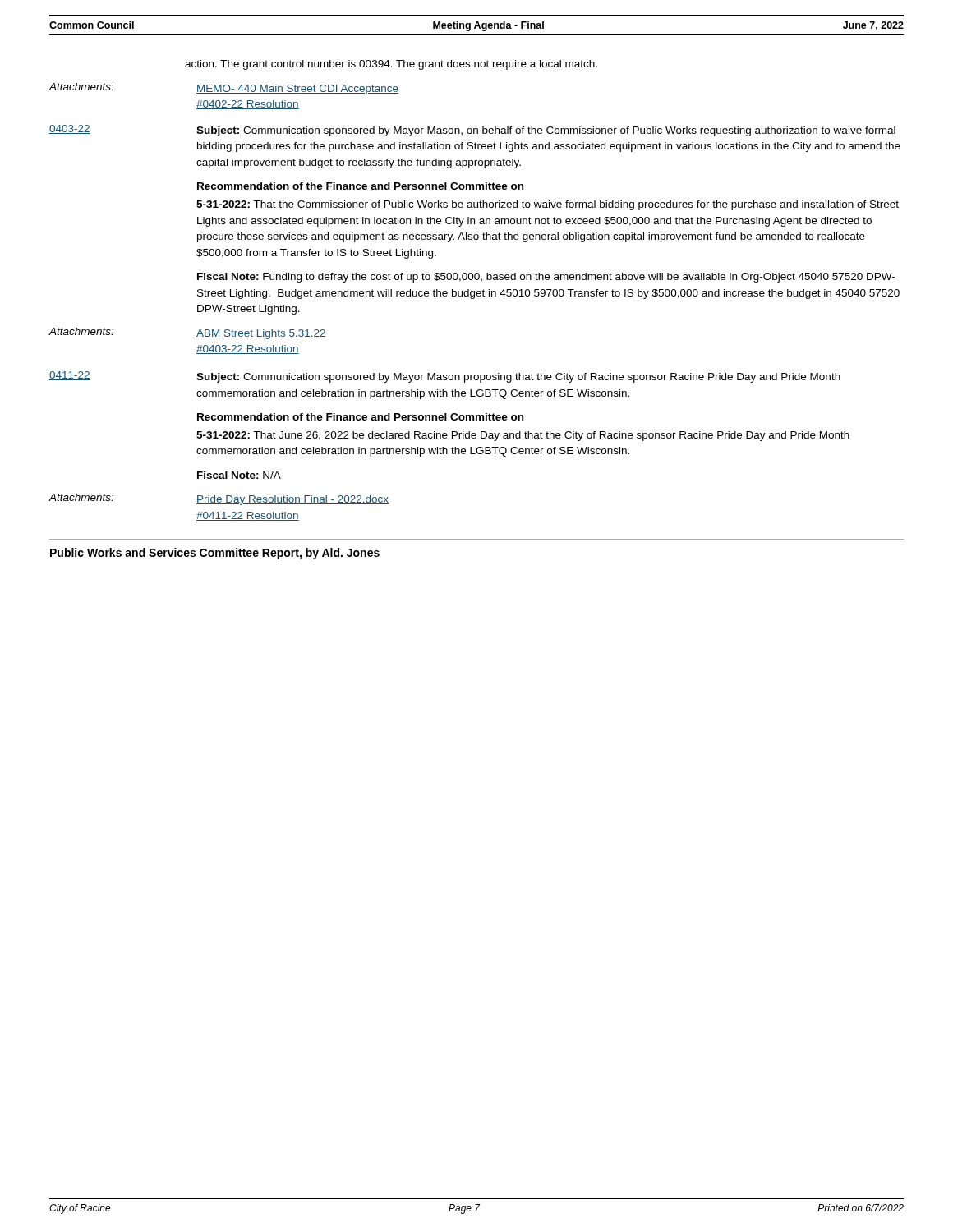Click on the text starting "Attachments: MEMO- 440 Main Street CDI Acceptance #0402-22"
The image size is (953, 1232).
tap(223, 89)
